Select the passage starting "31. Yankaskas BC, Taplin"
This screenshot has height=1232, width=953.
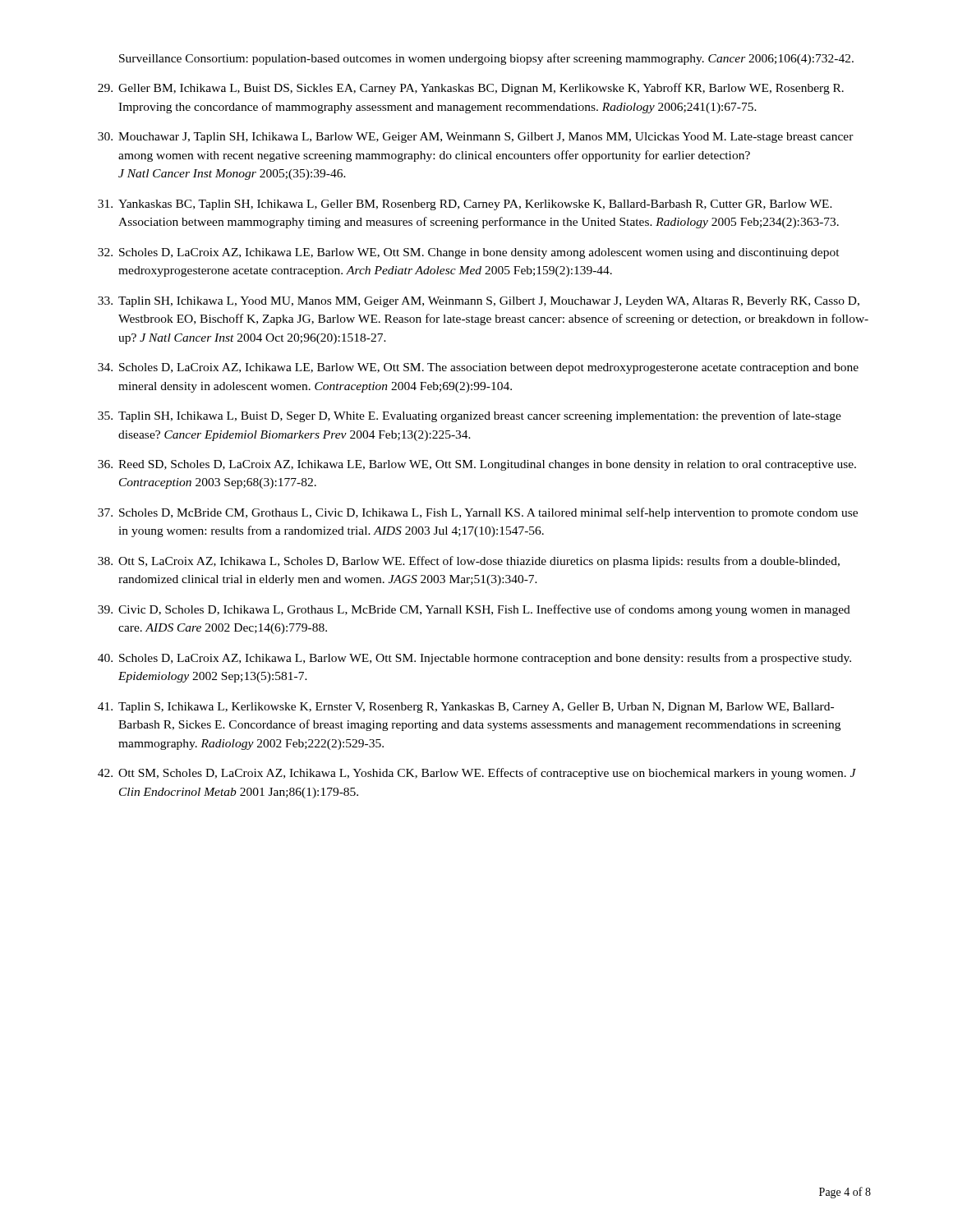pyautogui.click(x=476, y=213)
